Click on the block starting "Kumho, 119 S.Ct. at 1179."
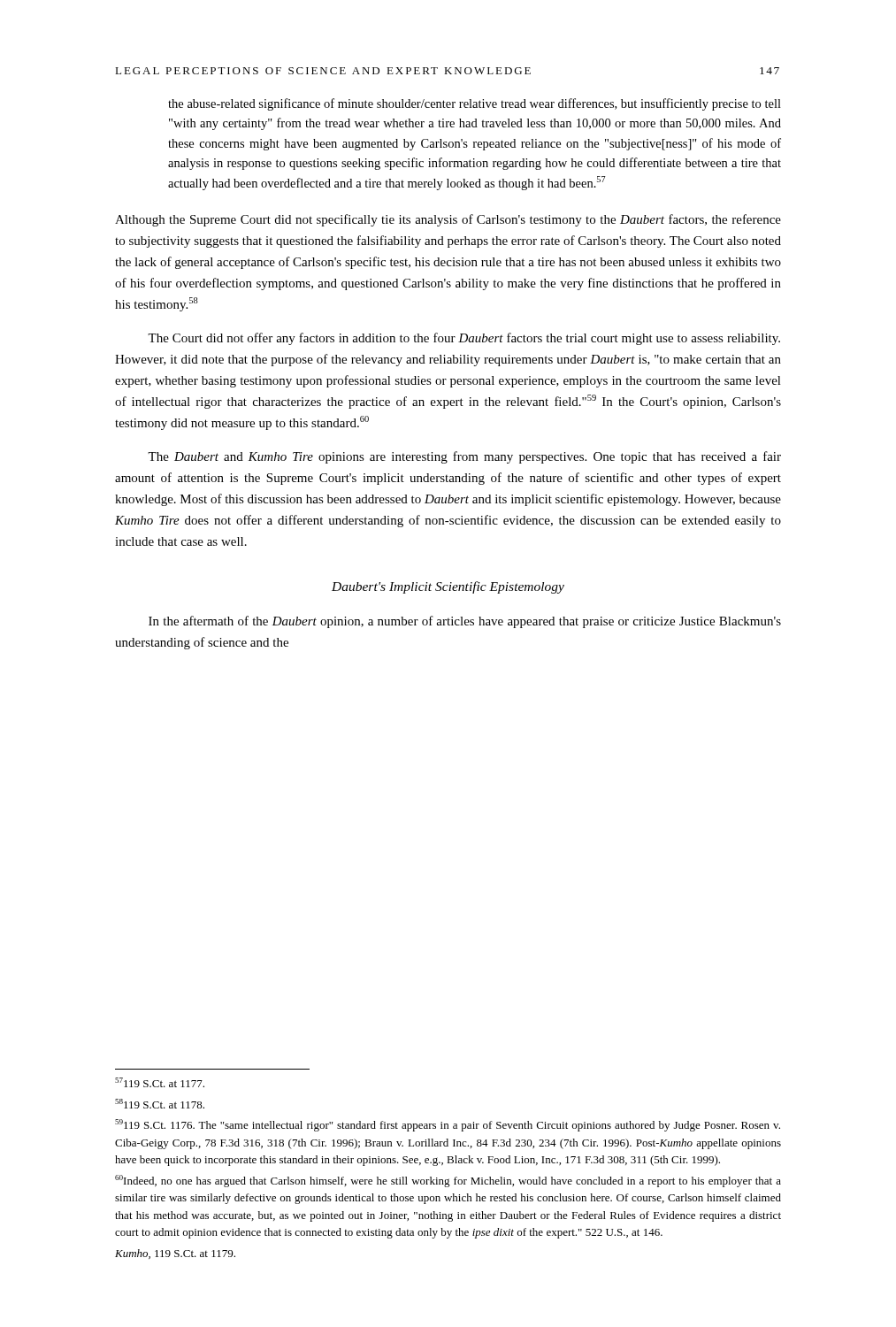Screen dimensions: 1327x896 click(x=176, y=1253)
